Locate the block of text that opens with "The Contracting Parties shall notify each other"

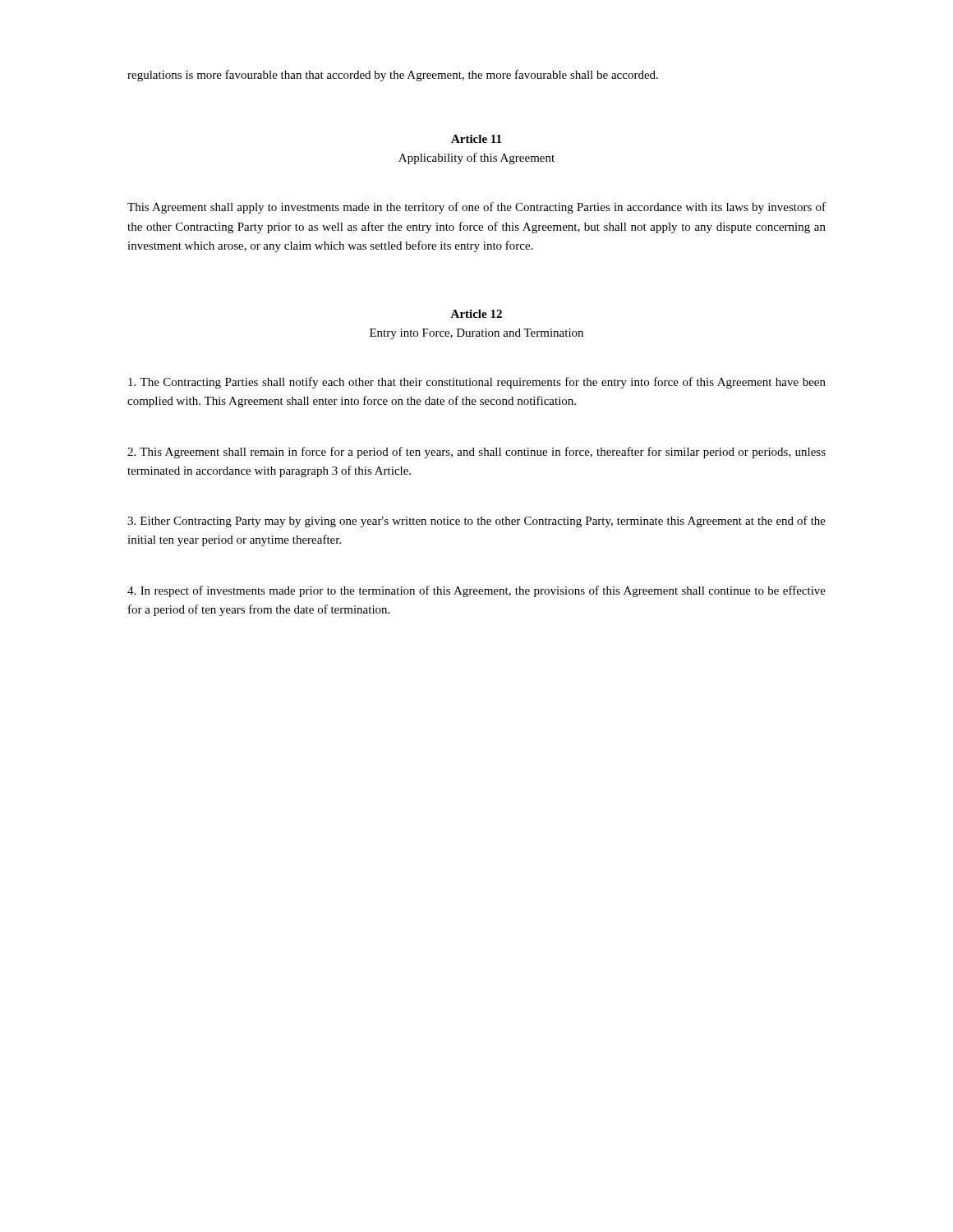476,391
